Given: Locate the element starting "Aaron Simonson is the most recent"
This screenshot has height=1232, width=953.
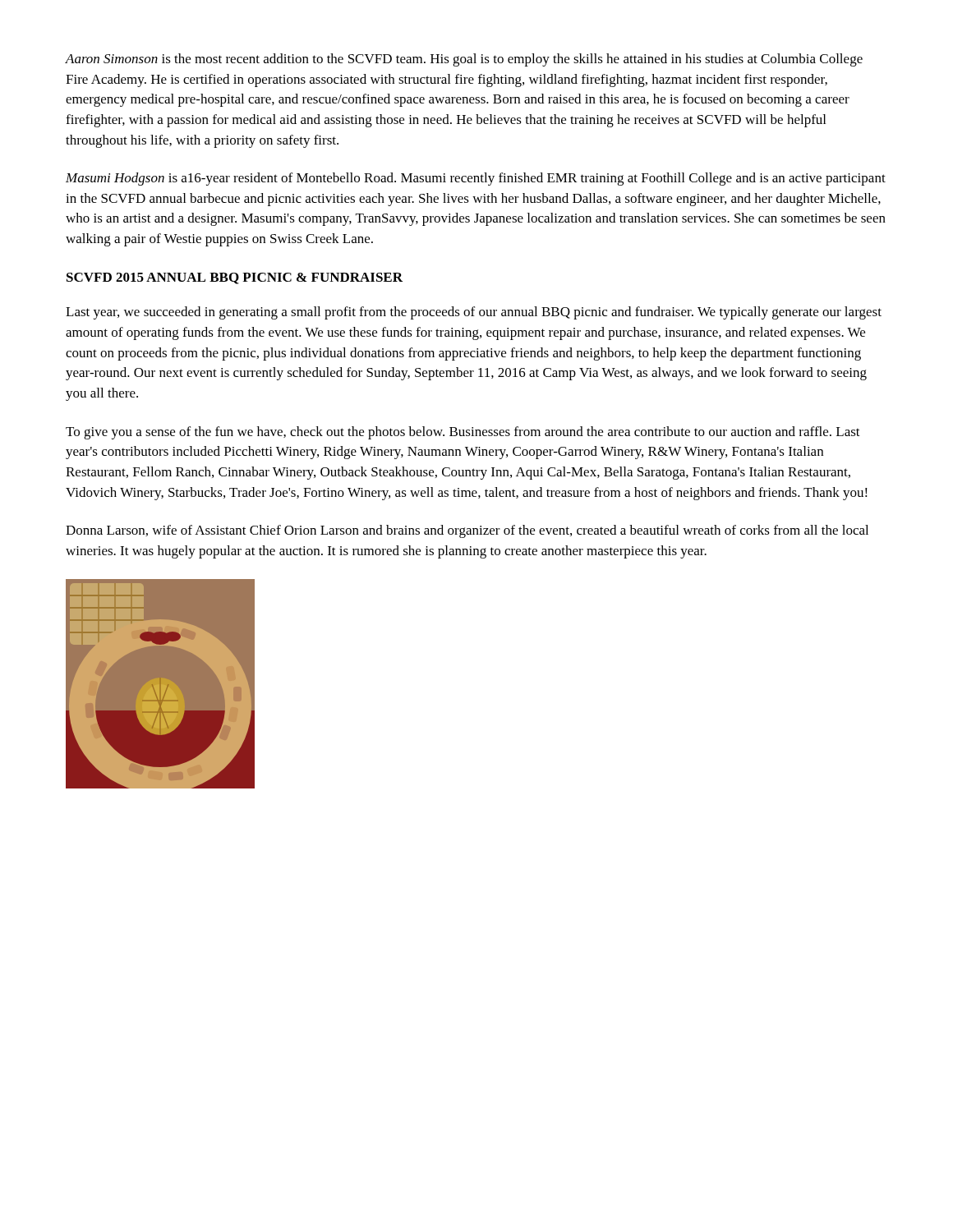Looking at the screenshot, I should (464, 99).
